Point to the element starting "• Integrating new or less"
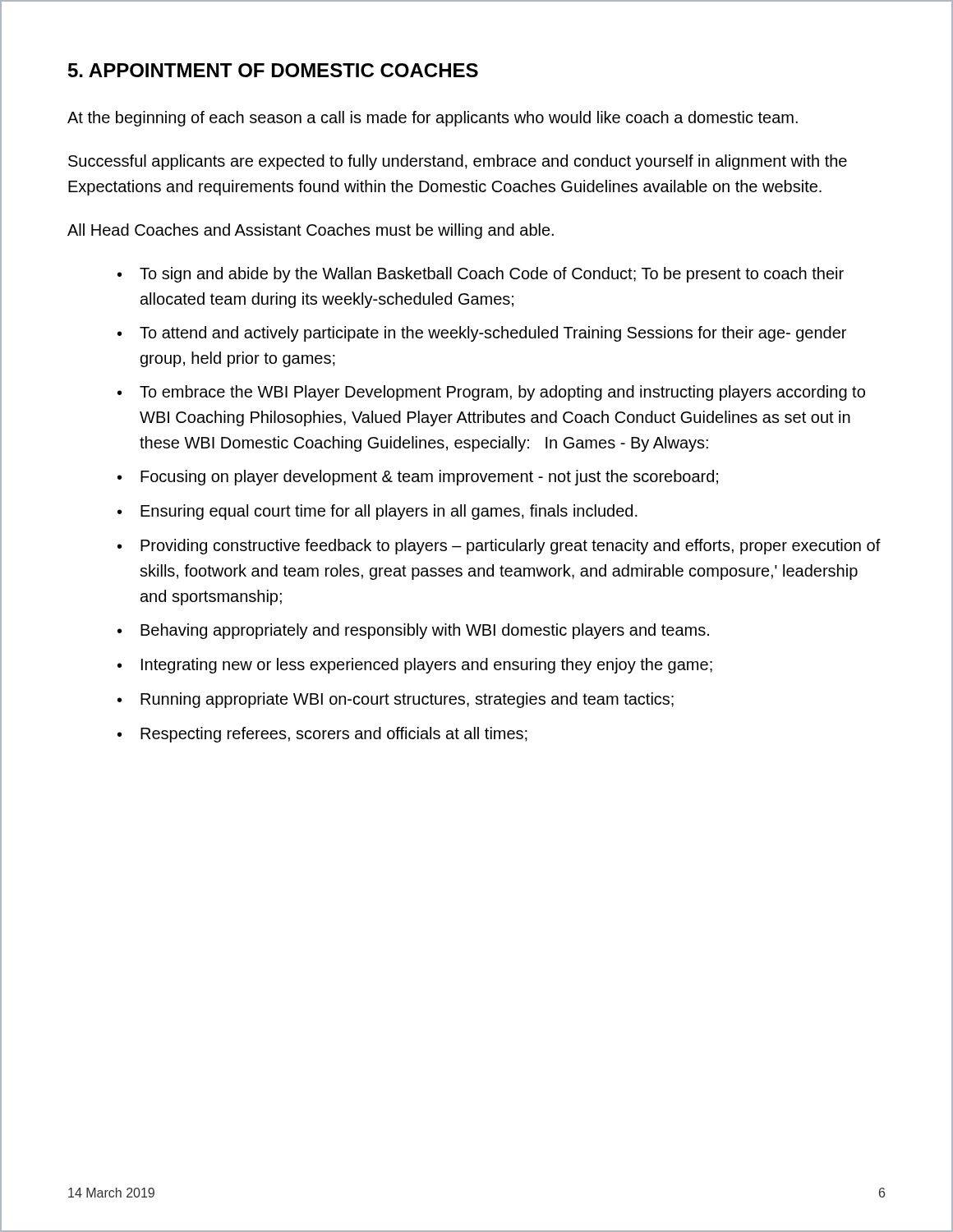The image size is (953, 1232). point(501,665)
